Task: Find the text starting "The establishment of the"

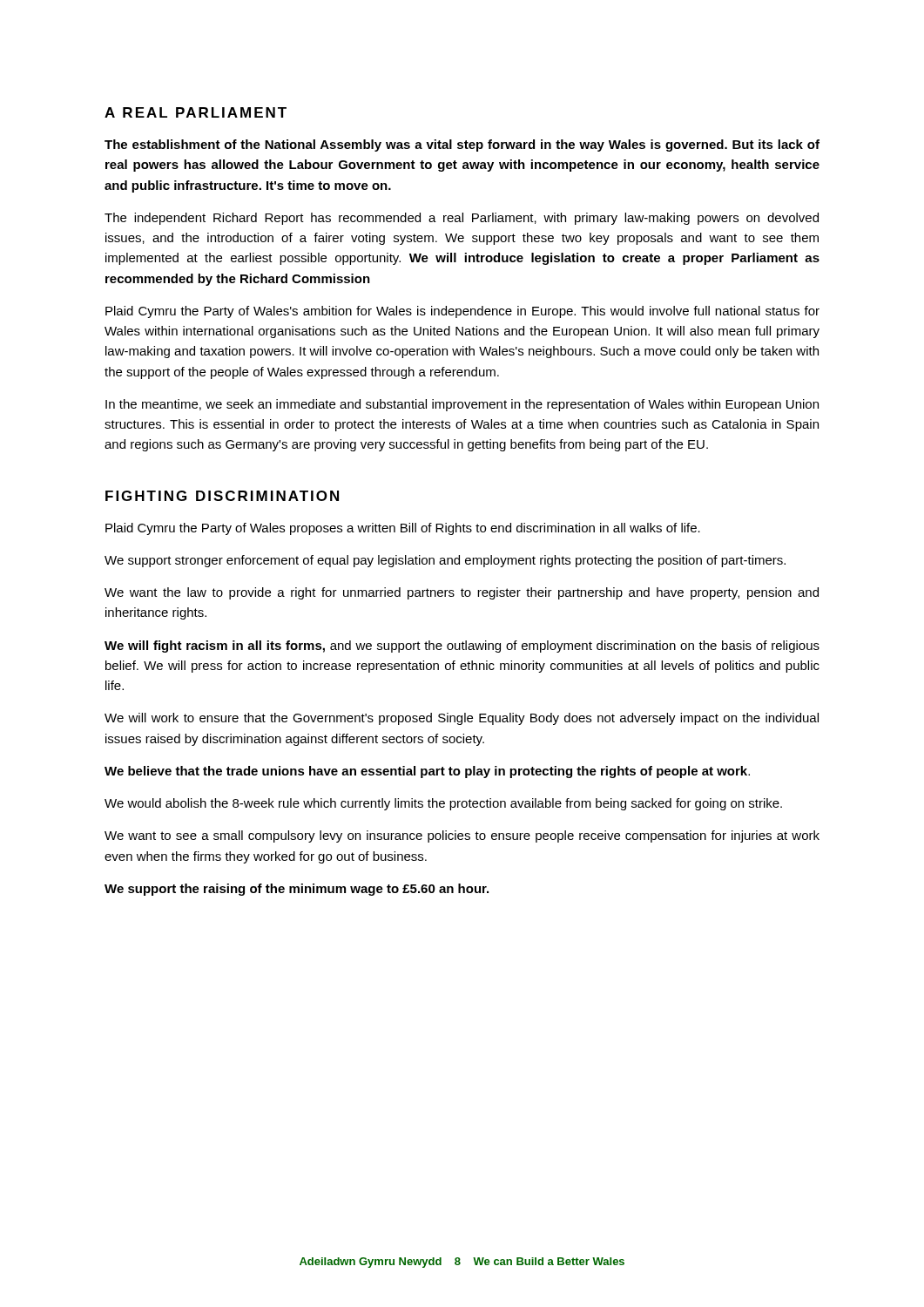Action: pos(462,164)
